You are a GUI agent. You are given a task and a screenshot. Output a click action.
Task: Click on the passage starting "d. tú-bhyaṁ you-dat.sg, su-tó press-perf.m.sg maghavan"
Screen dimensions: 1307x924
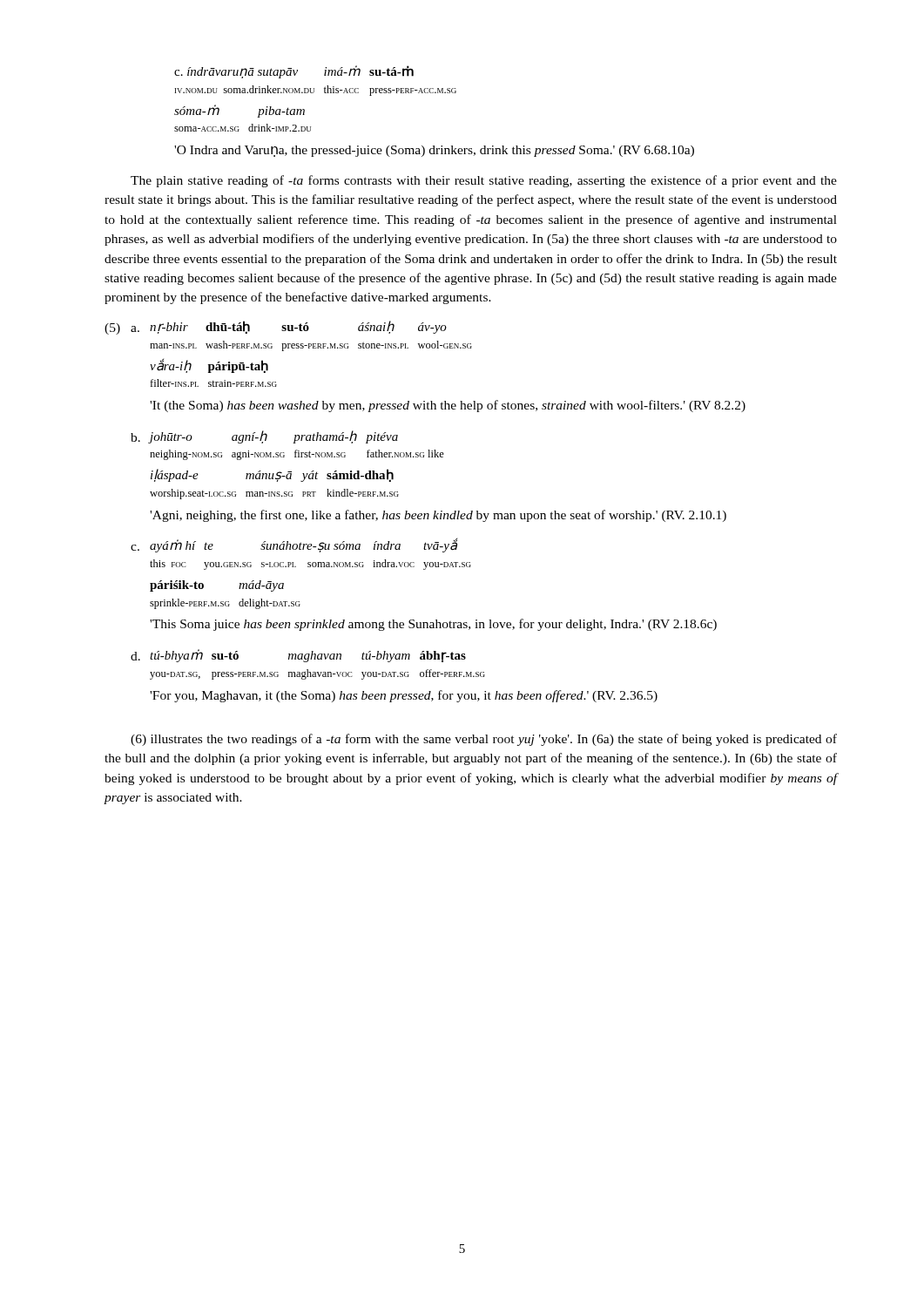point(484,677)
